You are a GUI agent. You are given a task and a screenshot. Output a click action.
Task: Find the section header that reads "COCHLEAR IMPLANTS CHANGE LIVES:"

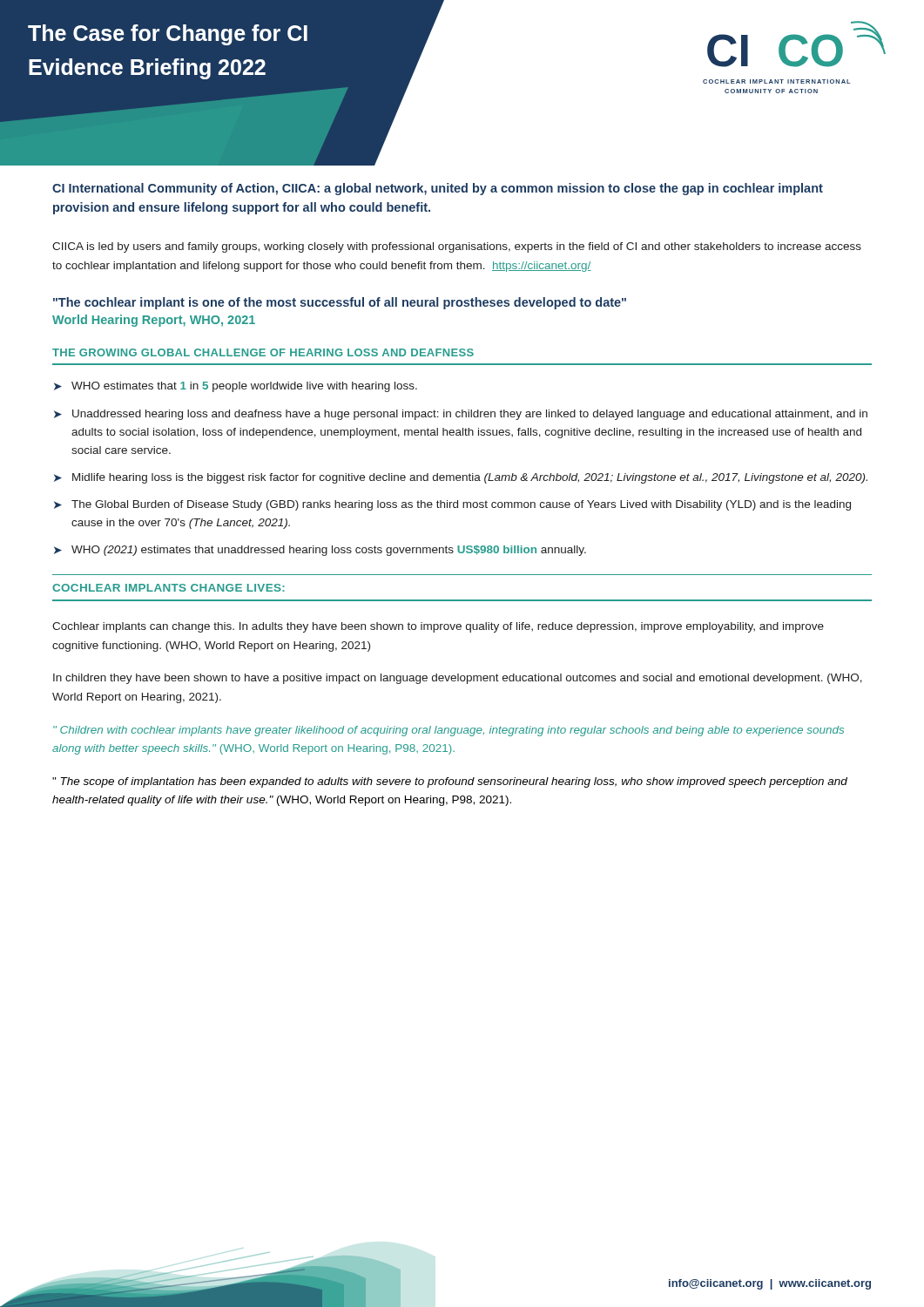(169, 588)
